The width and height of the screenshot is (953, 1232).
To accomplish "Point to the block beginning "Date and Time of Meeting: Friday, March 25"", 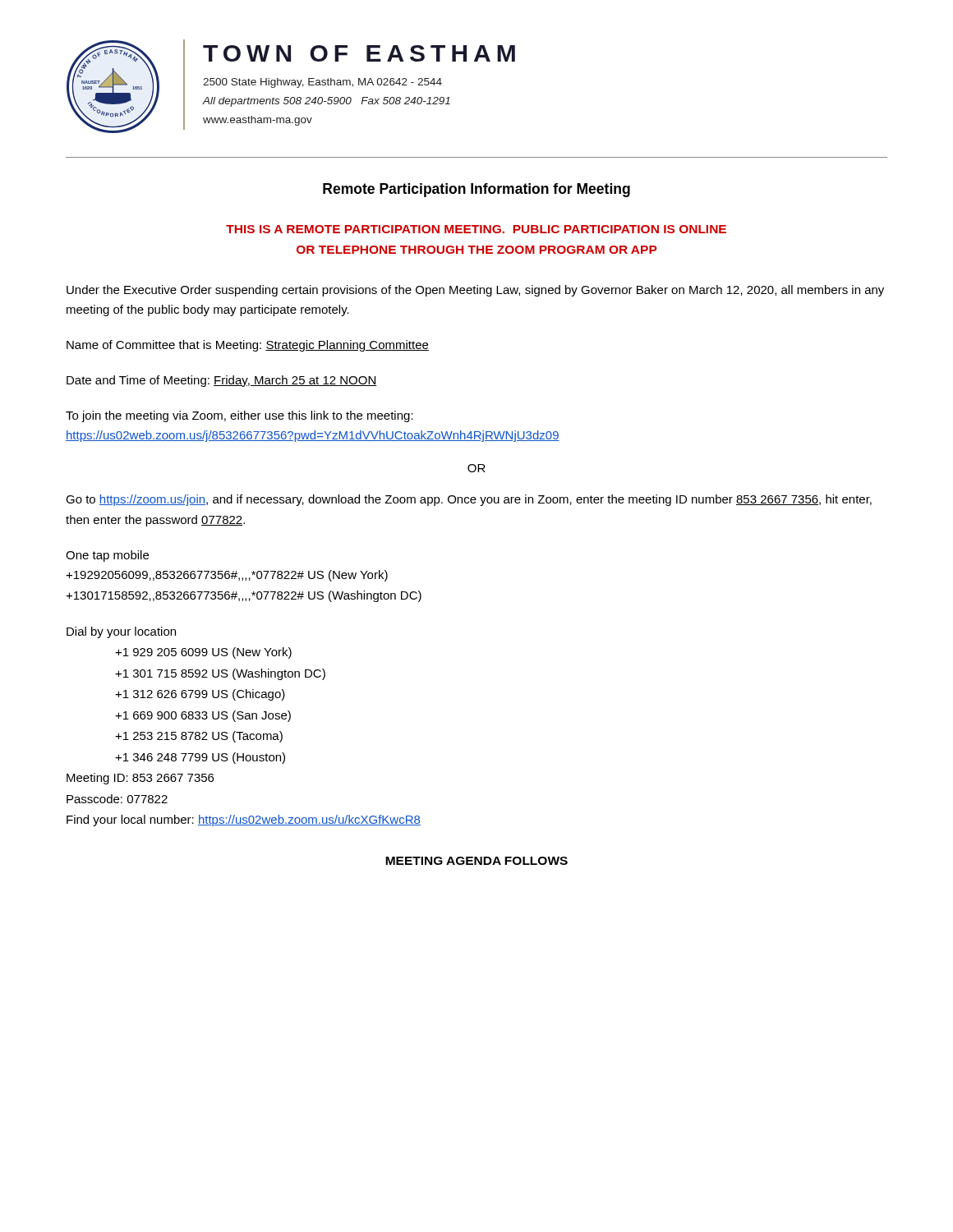I will [x=221, y=380].
